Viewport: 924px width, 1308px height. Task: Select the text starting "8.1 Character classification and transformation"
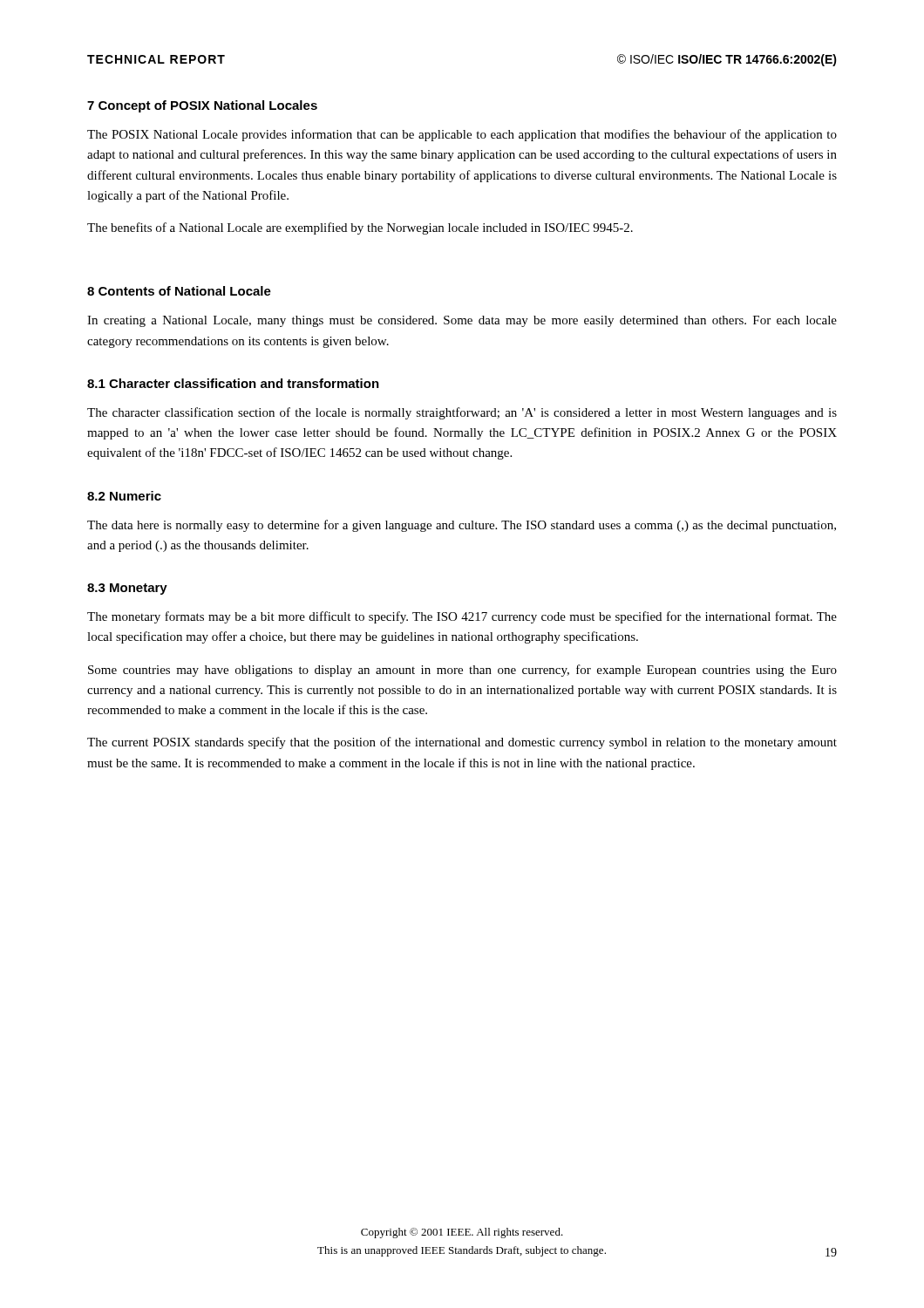click(233, 383)
